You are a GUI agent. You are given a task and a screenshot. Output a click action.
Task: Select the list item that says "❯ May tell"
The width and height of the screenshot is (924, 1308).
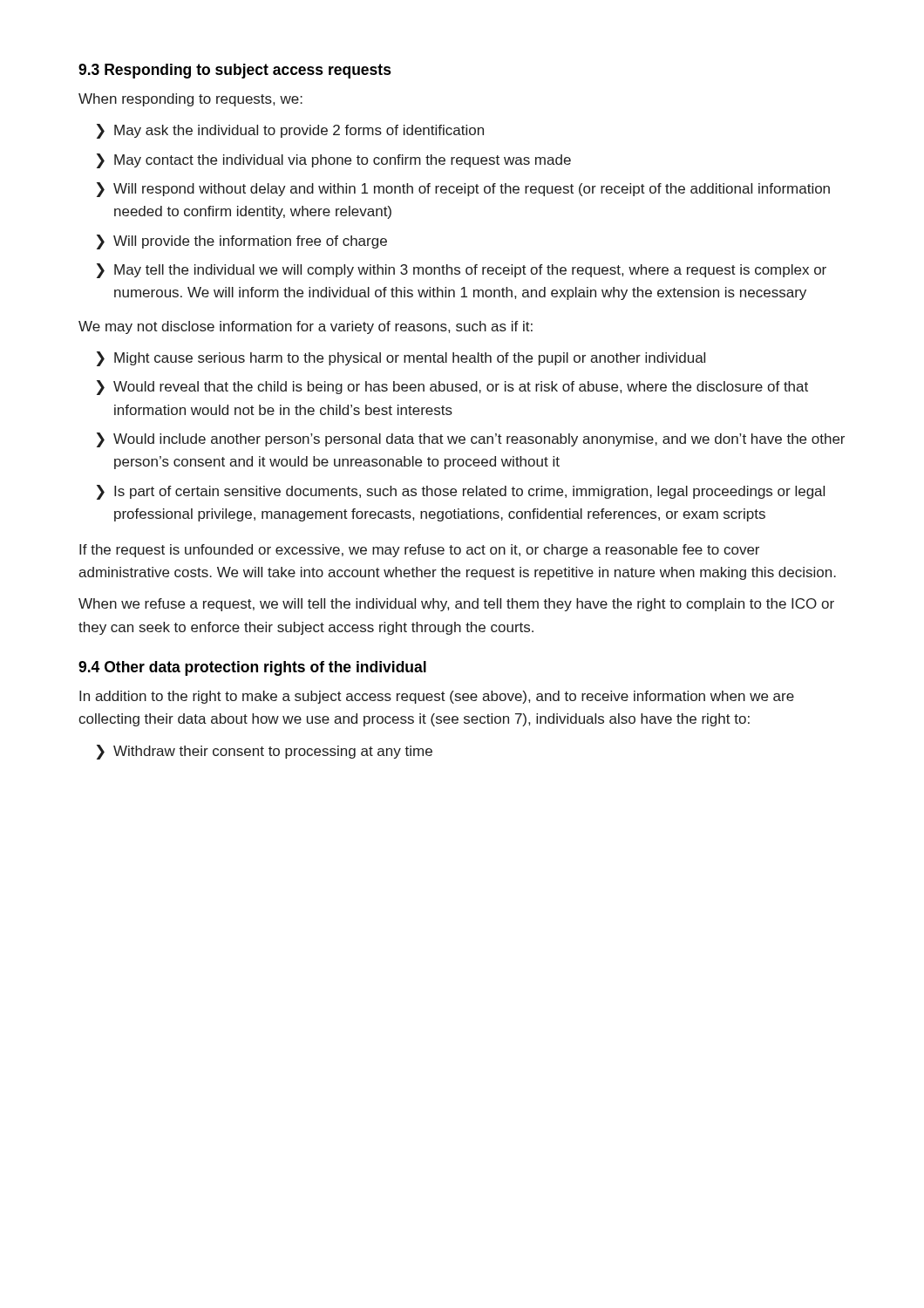point(470,282)
